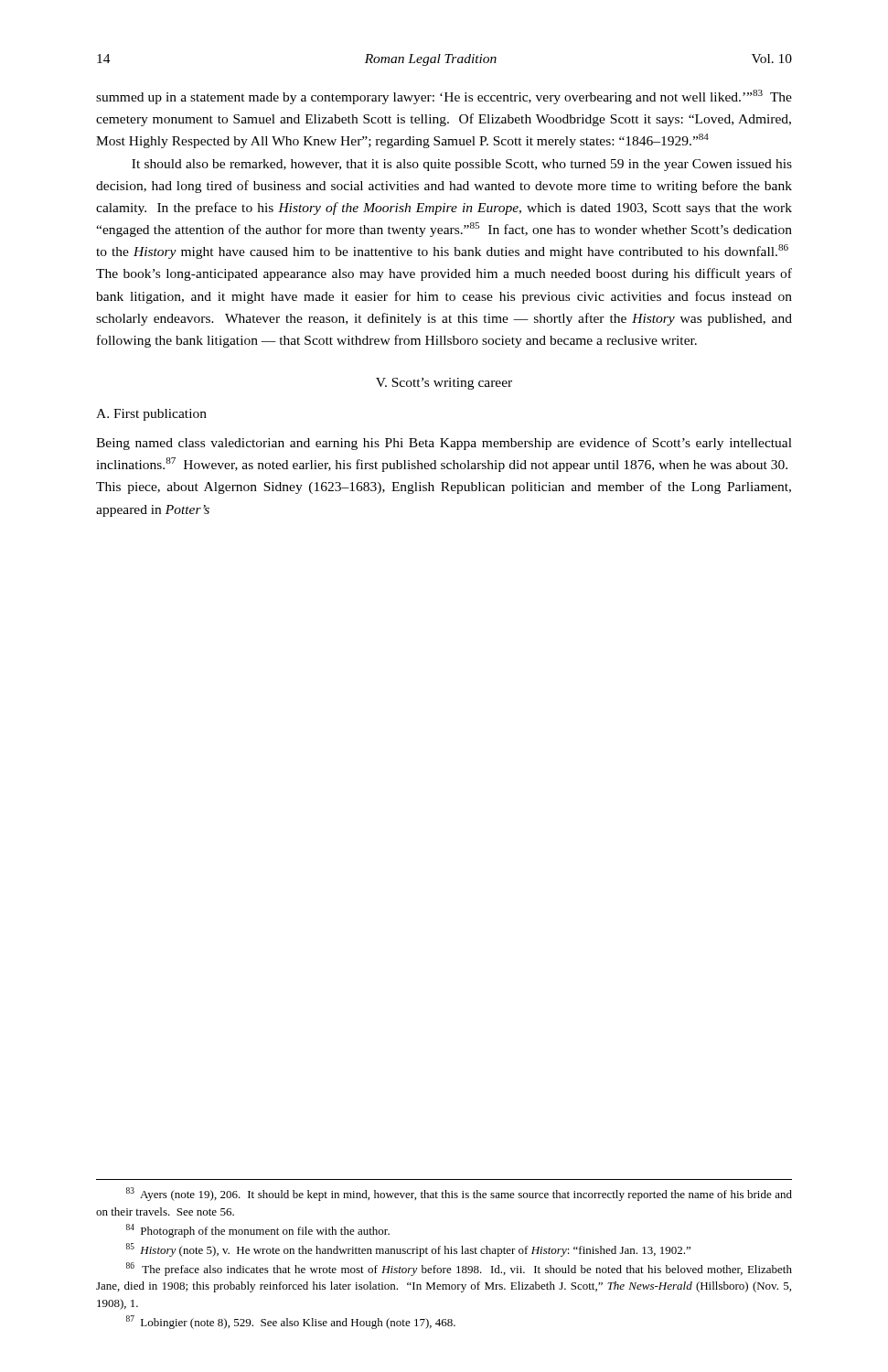Image resolution: width=888 pixels, height=1372 pixels.
Task: Find the text block that says "summed up in a statement"
Action: click(444, 119)
